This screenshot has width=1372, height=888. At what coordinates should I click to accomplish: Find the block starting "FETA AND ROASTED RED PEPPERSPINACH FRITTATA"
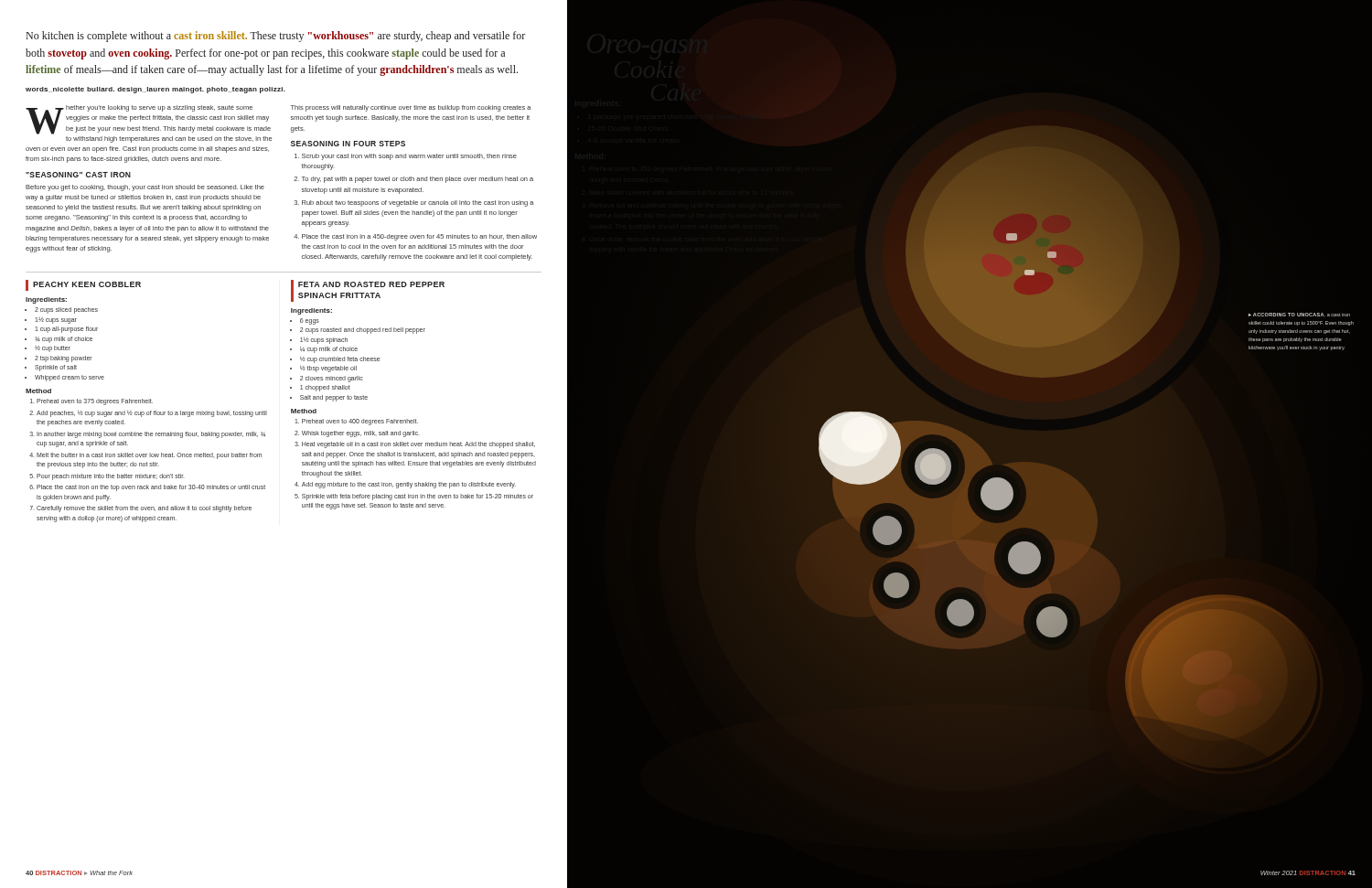click(x=372, y=290)
